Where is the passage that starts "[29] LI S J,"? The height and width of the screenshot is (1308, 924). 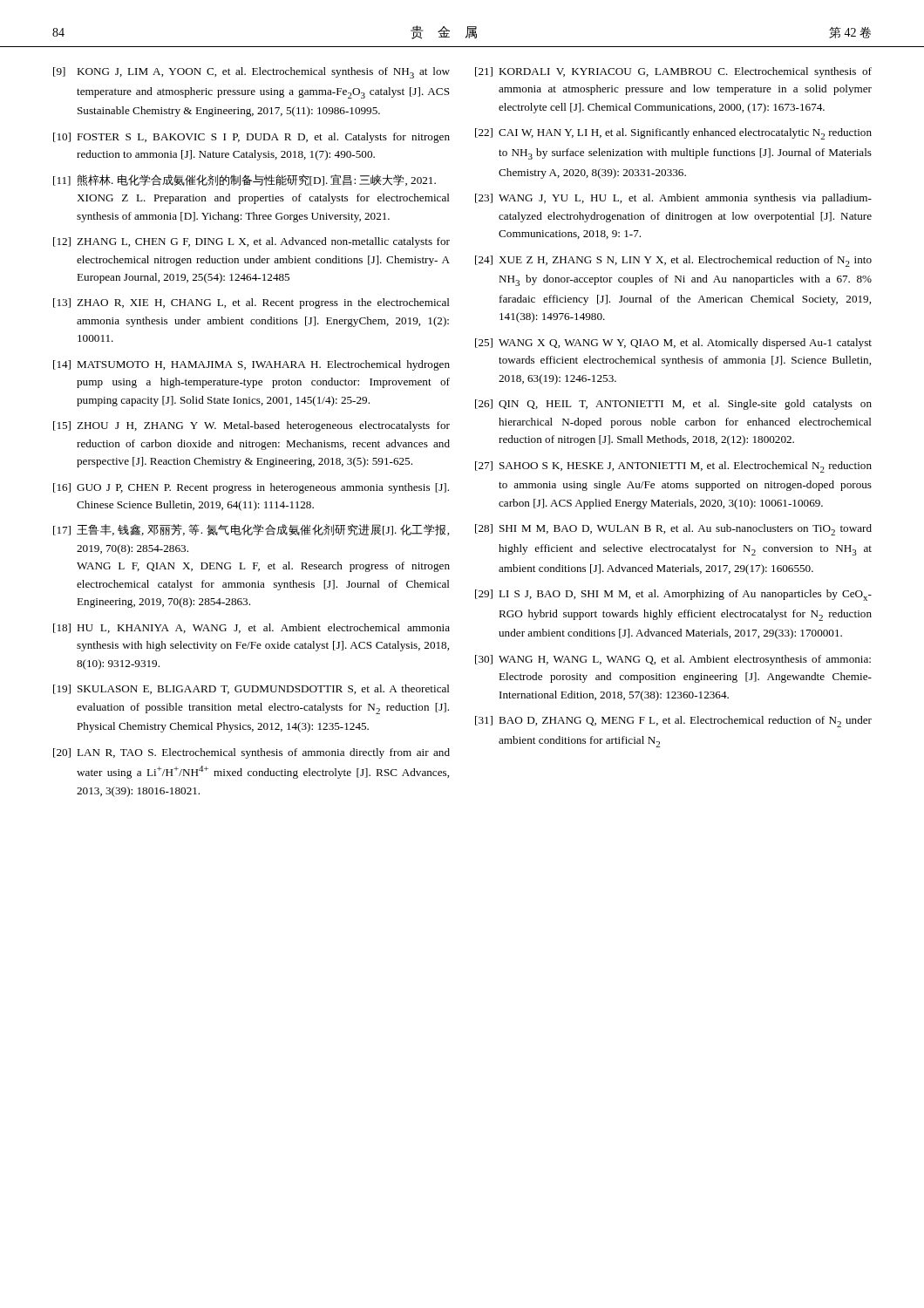point(673,614)
